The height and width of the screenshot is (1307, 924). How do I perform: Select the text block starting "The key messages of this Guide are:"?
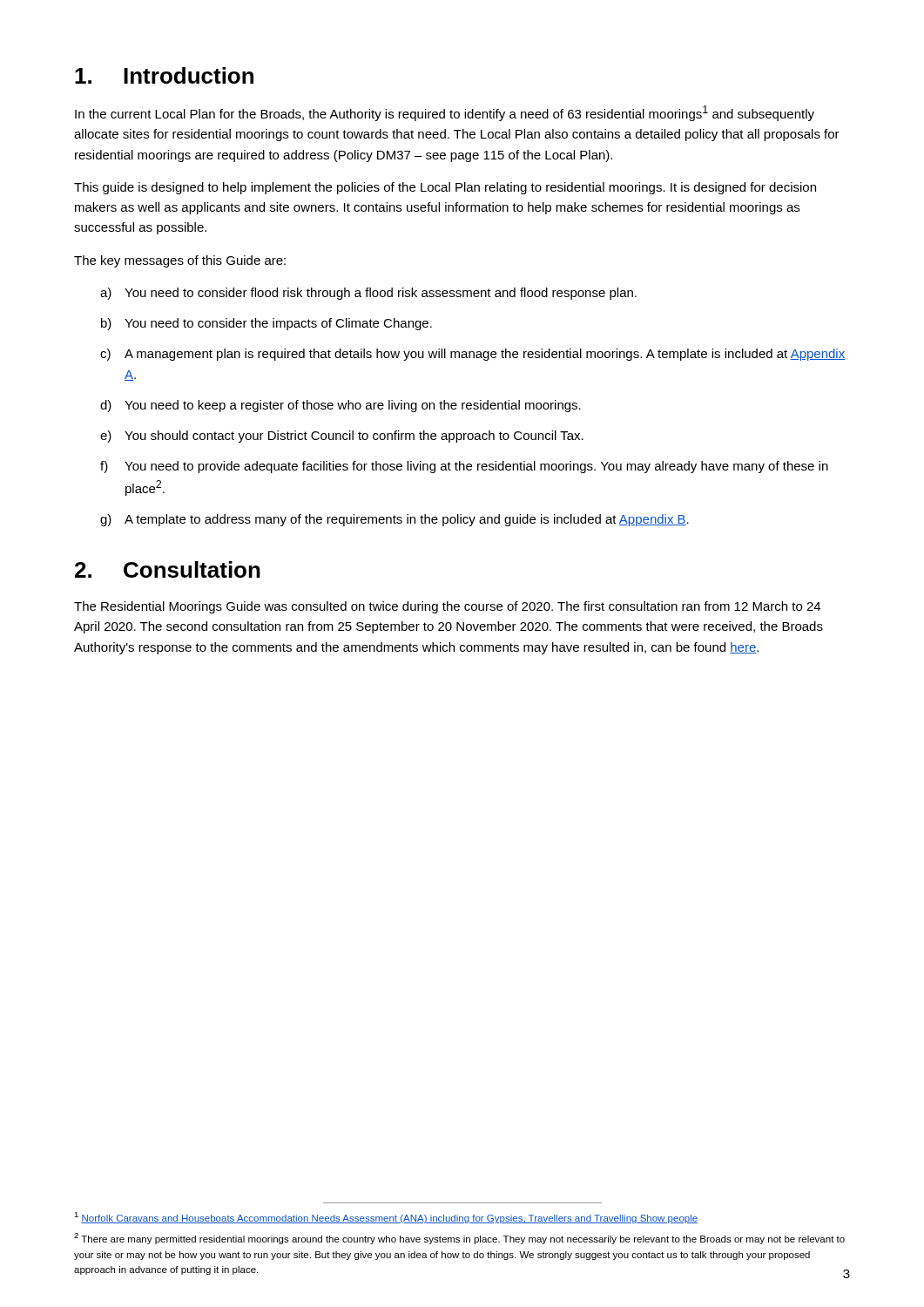point(180,261)
